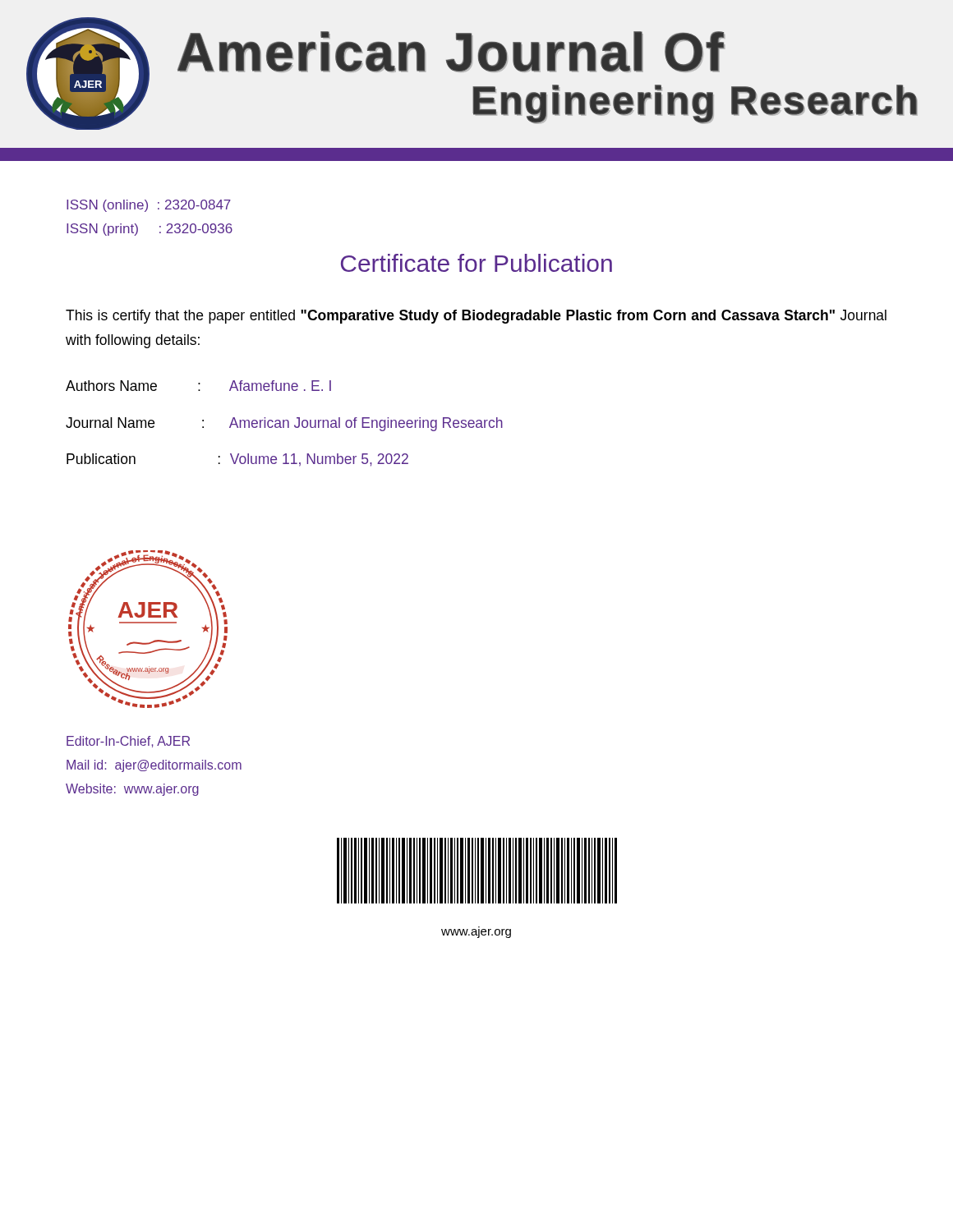The height and width of the screenshot is (1232, 953).
Task: Click on the illustration
Action: [x=152, y=632]
